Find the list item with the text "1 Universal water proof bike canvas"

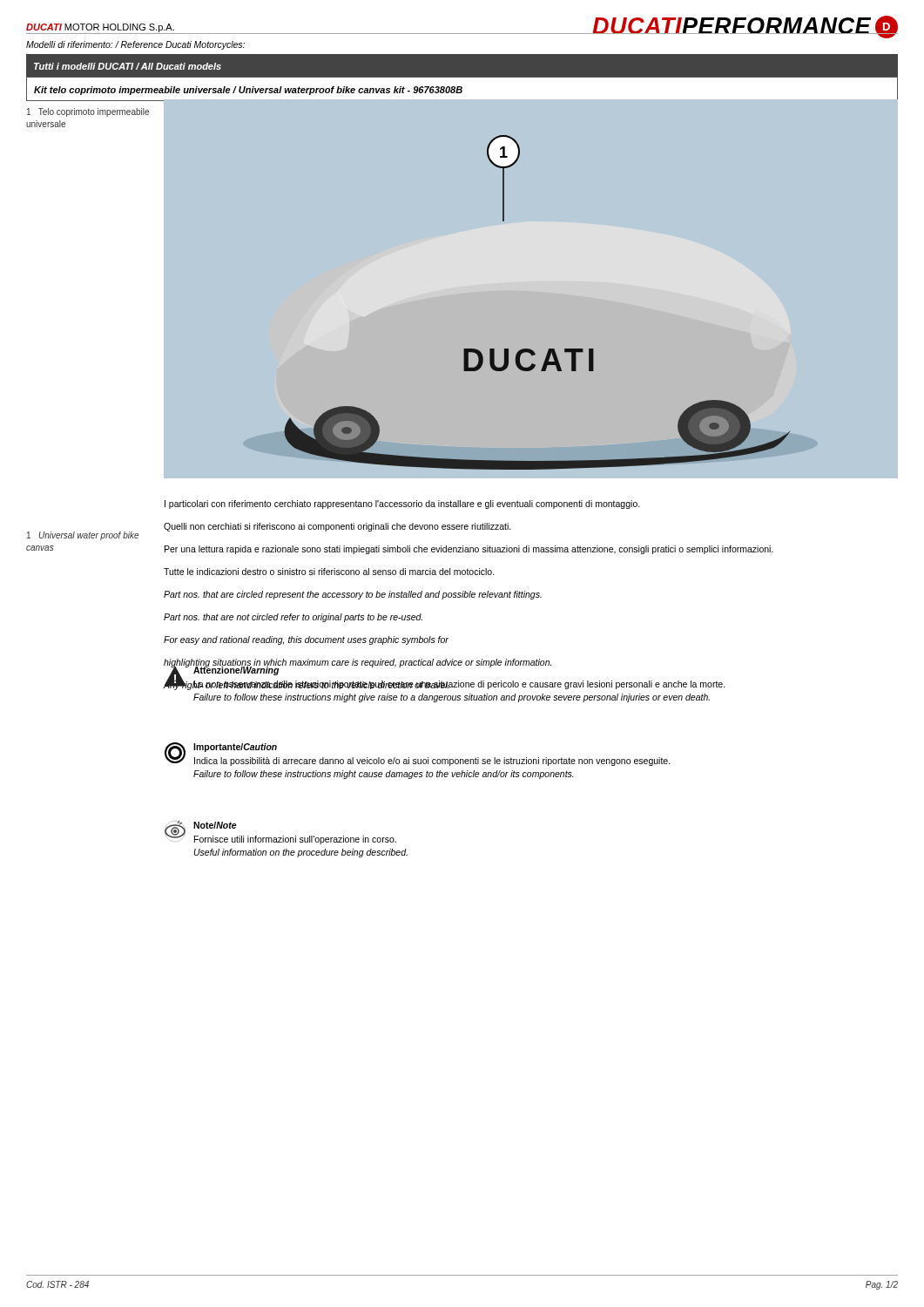(83, 541)
